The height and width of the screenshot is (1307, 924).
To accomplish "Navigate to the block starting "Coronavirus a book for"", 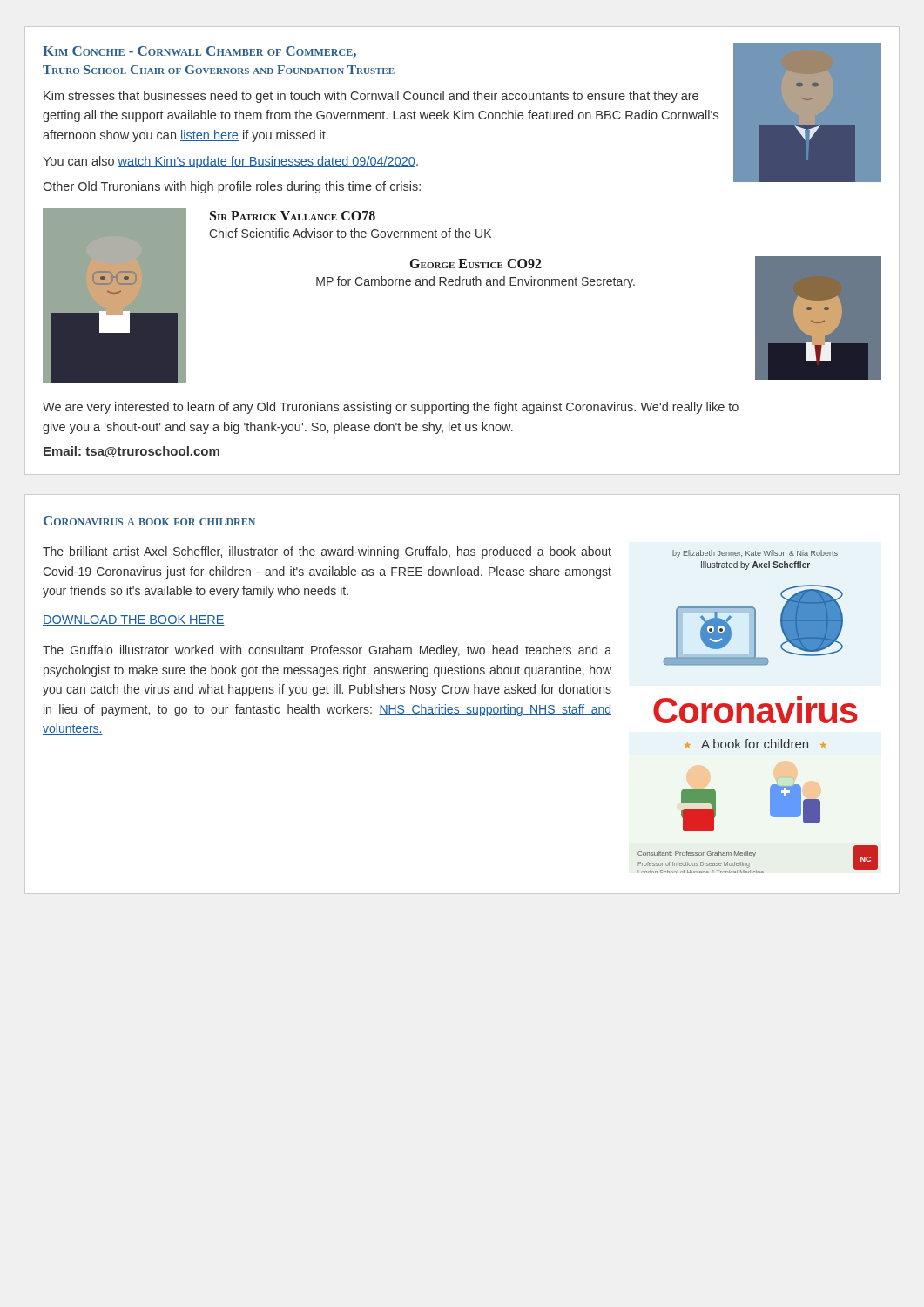I will coord(149,521).
